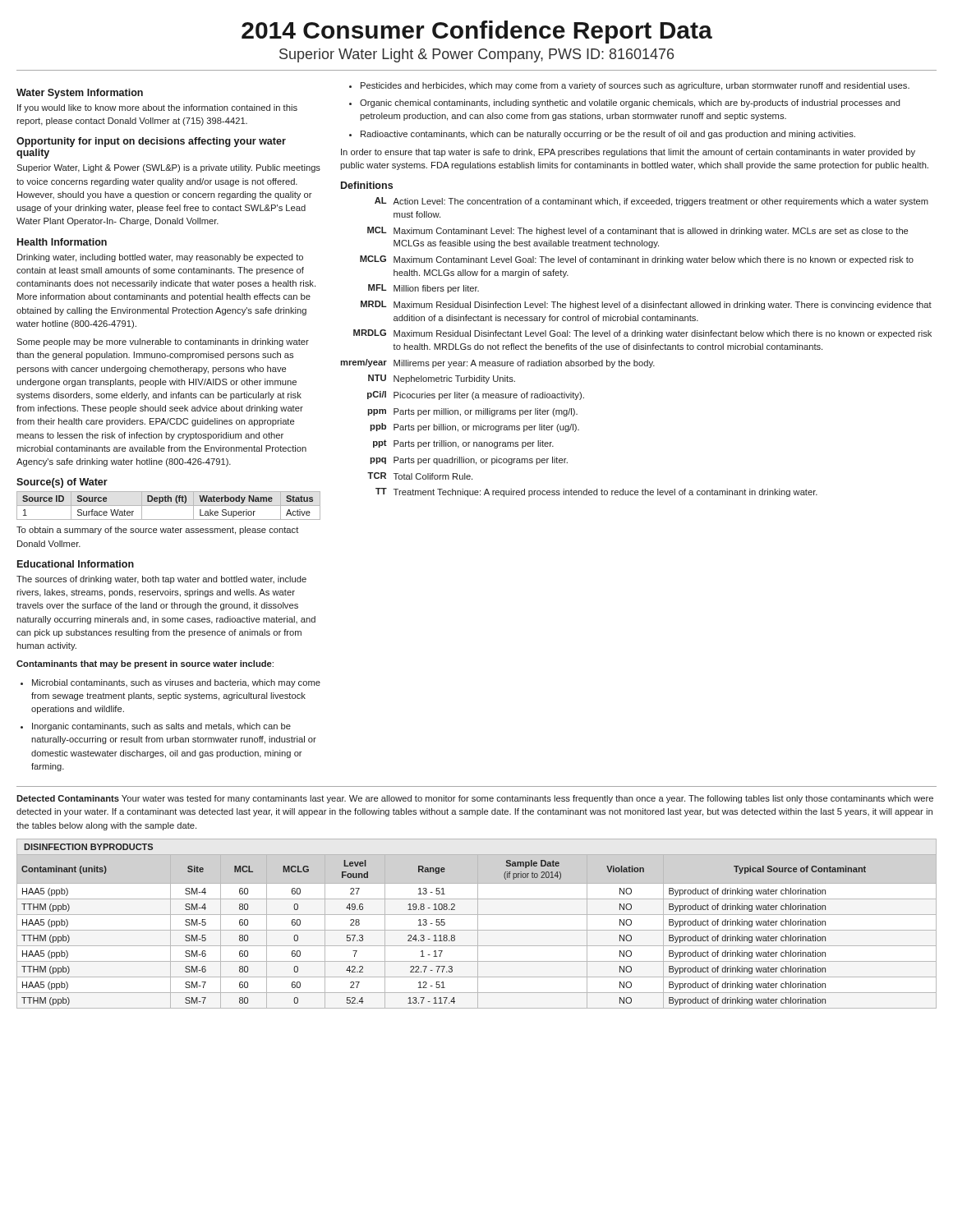Locate the list item that reads "Pesticides and herbicides, which may come from"

[635, 85]
